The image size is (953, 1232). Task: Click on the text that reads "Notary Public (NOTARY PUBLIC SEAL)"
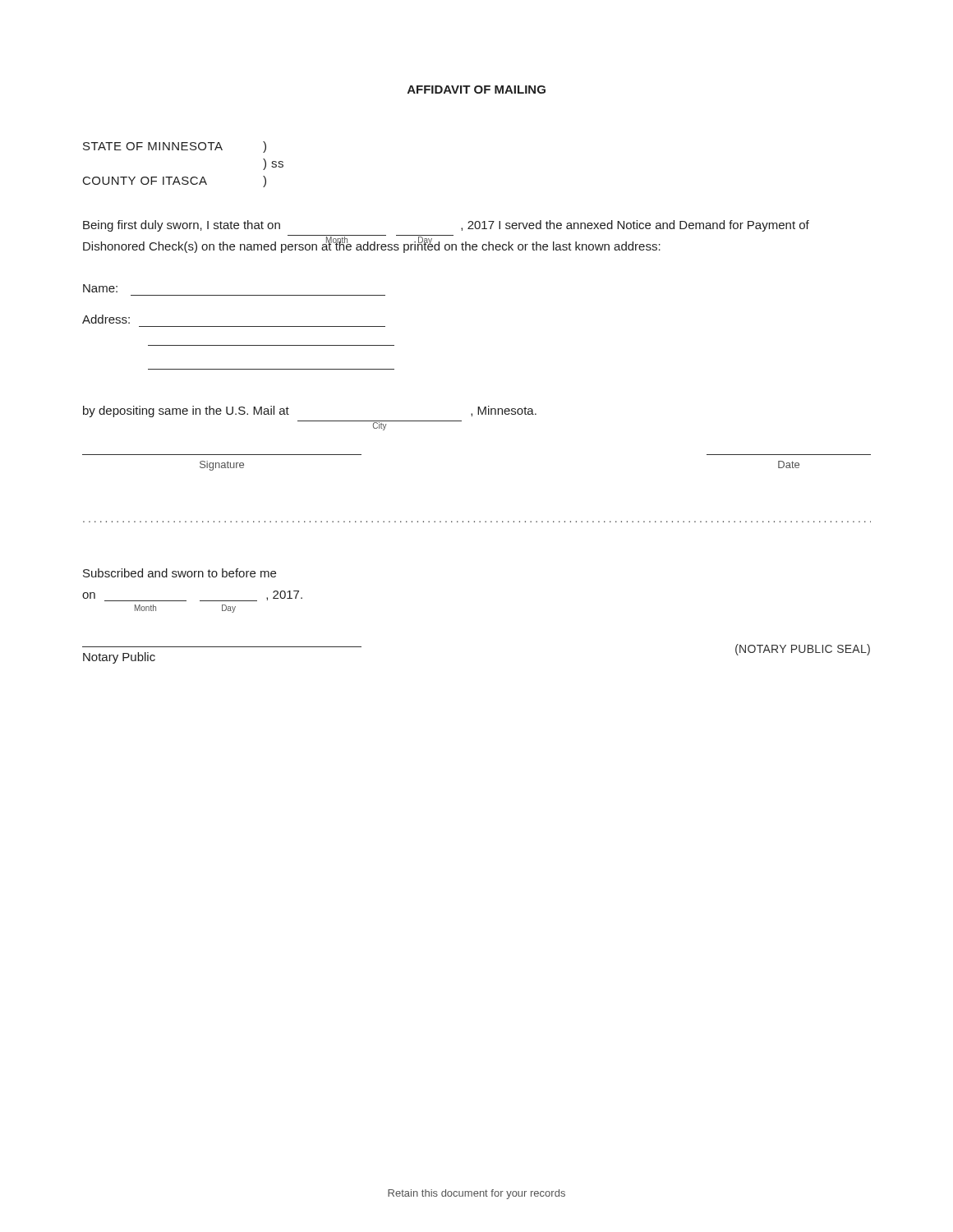(x=221, y=647)
